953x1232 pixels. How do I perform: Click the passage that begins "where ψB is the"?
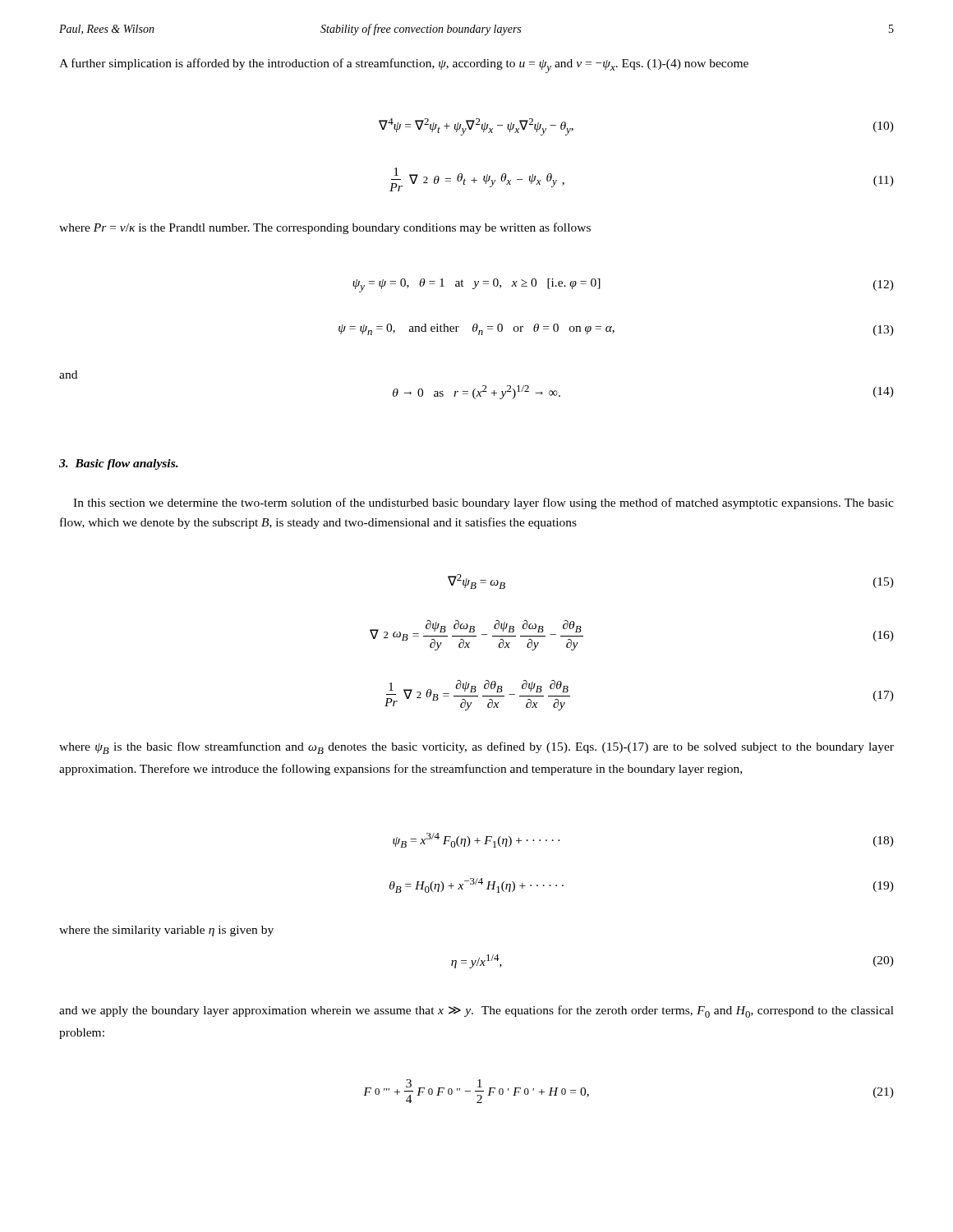pyautogui.click(x=476, y=757)
